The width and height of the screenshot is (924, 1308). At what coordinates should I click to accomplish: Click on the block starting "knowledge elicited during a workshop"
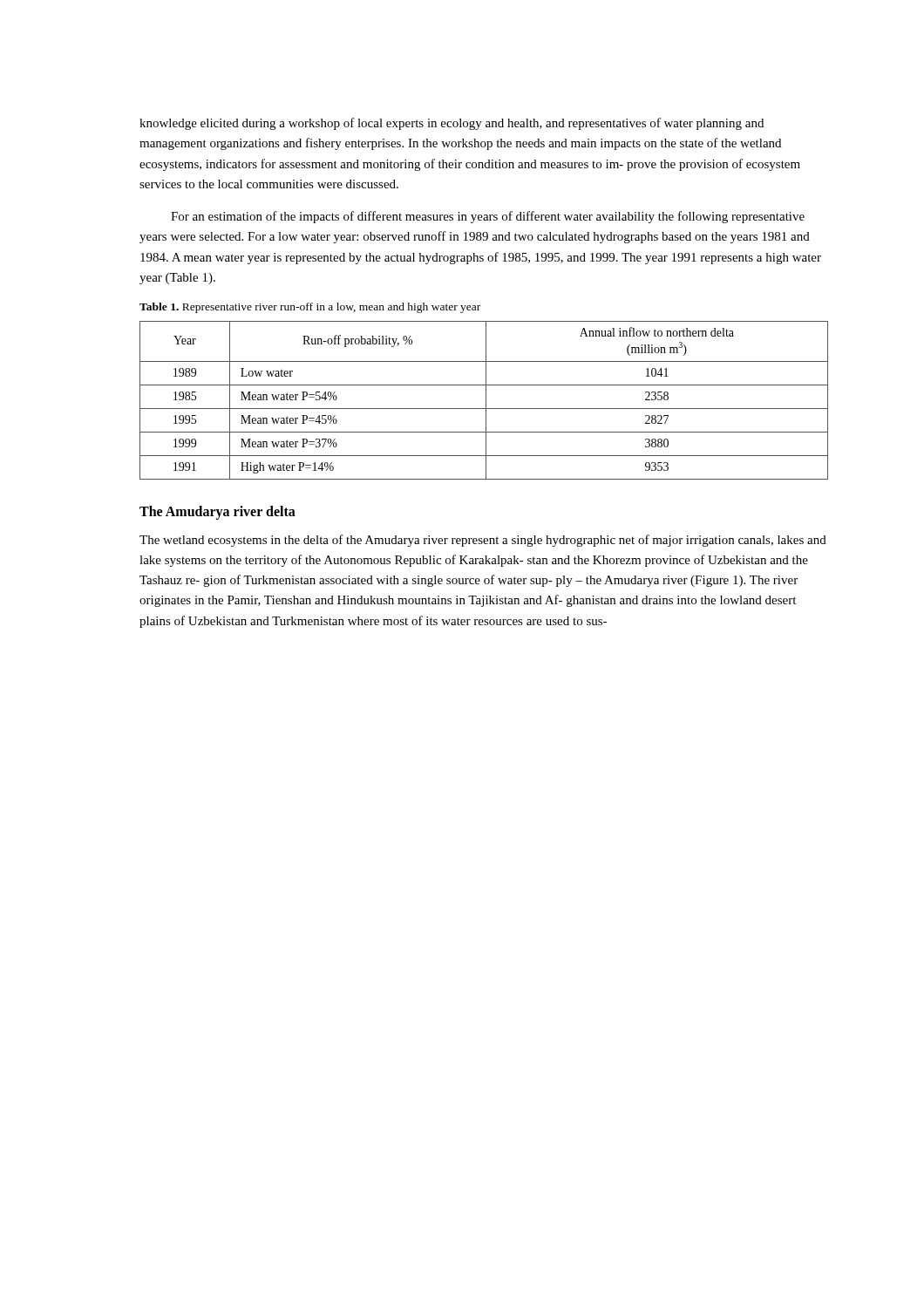[x=452, y=124]
